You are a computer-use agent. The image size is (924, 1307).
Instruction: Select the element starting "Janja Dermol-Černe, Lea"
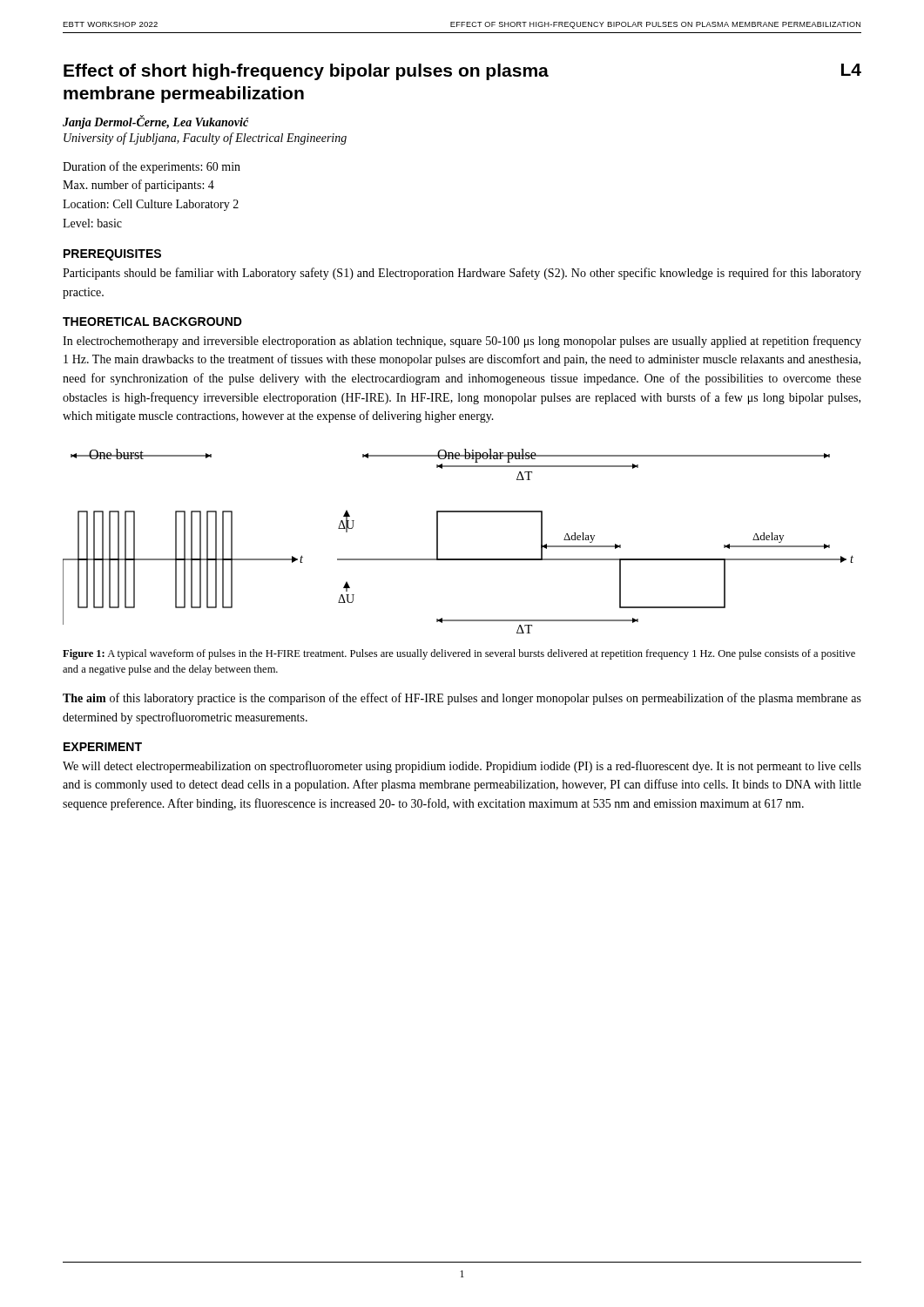156,122
